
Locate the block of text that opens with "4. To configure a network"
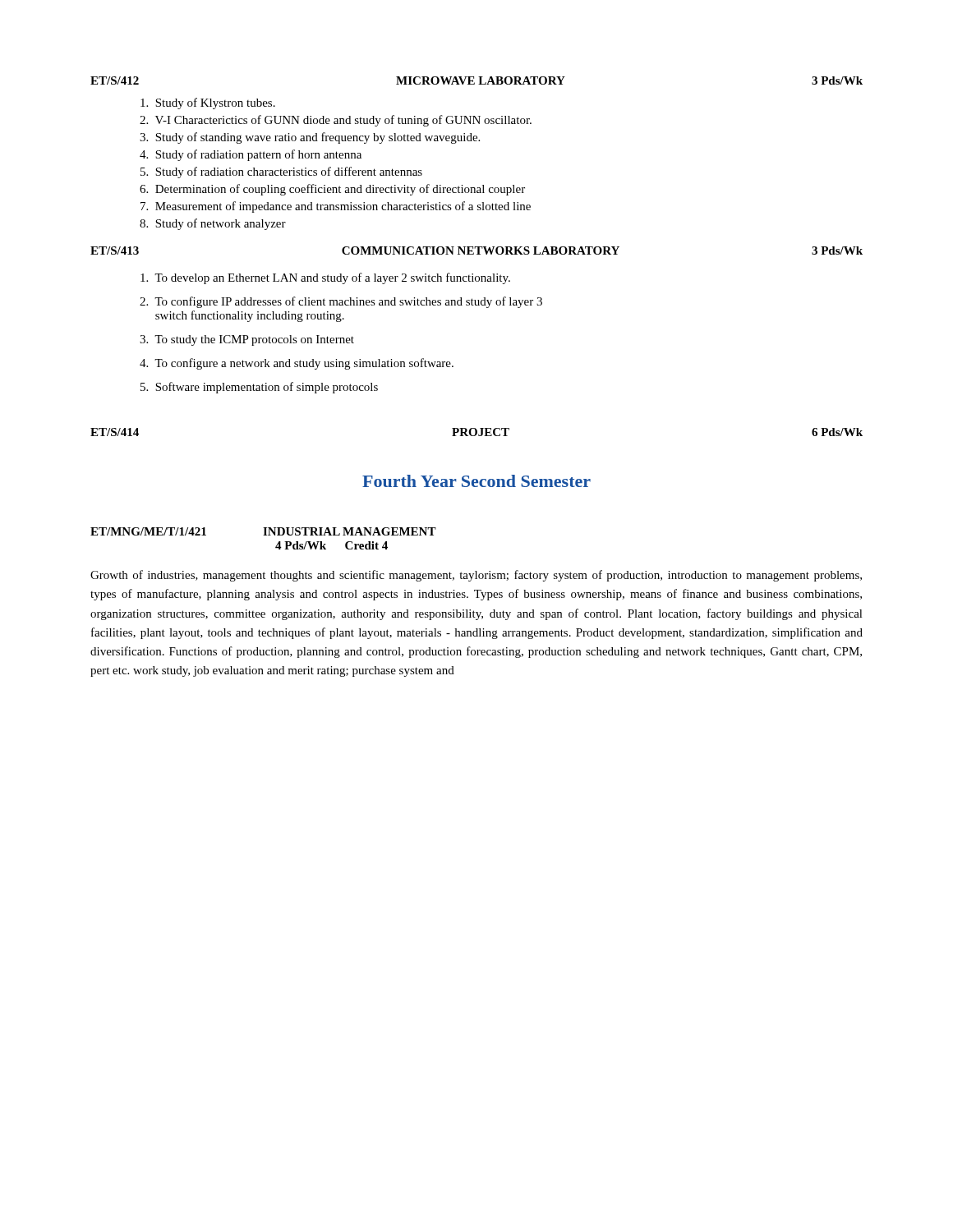coord(297,363)
